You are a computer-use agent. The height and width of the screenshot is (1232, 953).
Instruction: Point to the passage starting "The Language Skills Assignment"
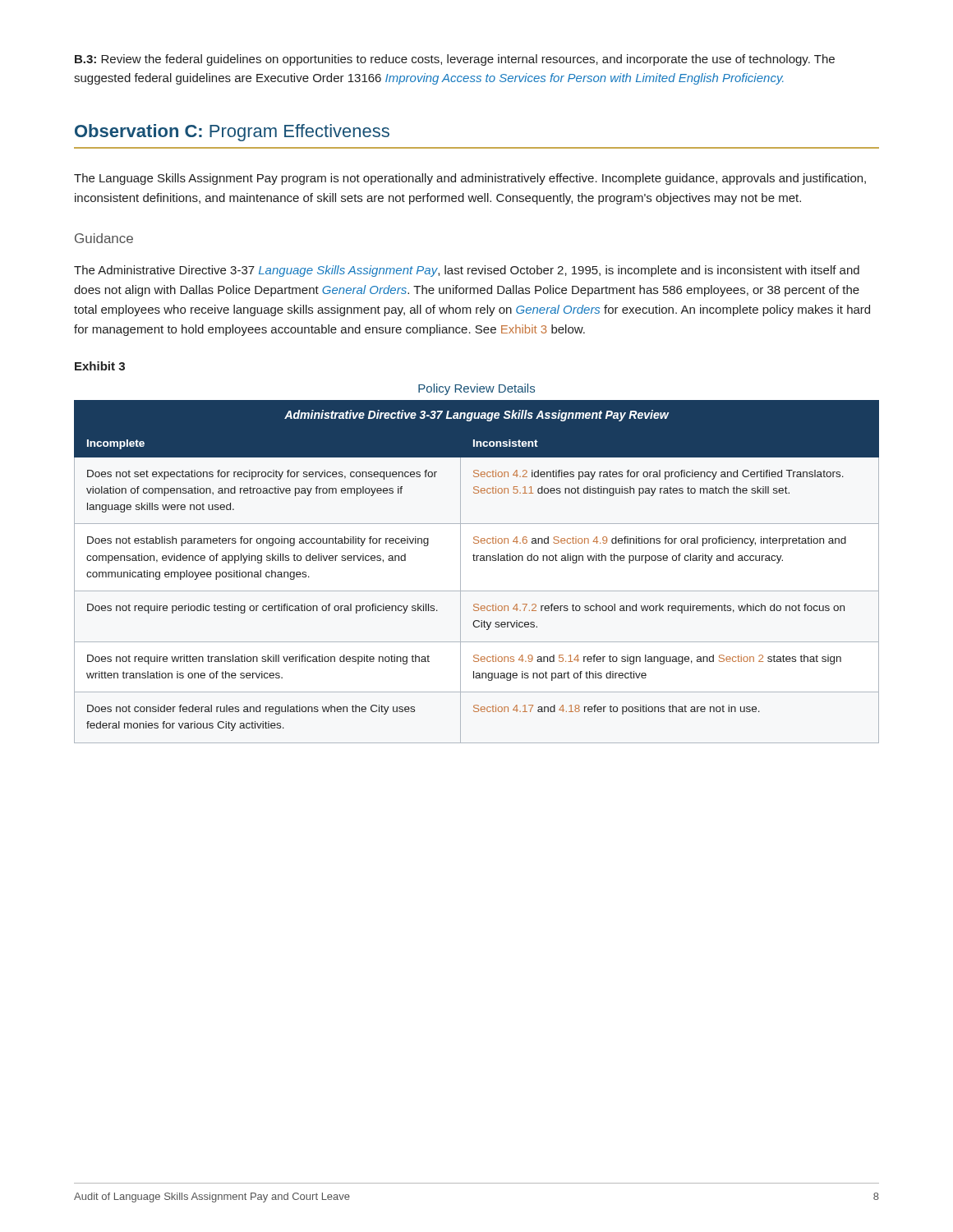pos(470,187)
